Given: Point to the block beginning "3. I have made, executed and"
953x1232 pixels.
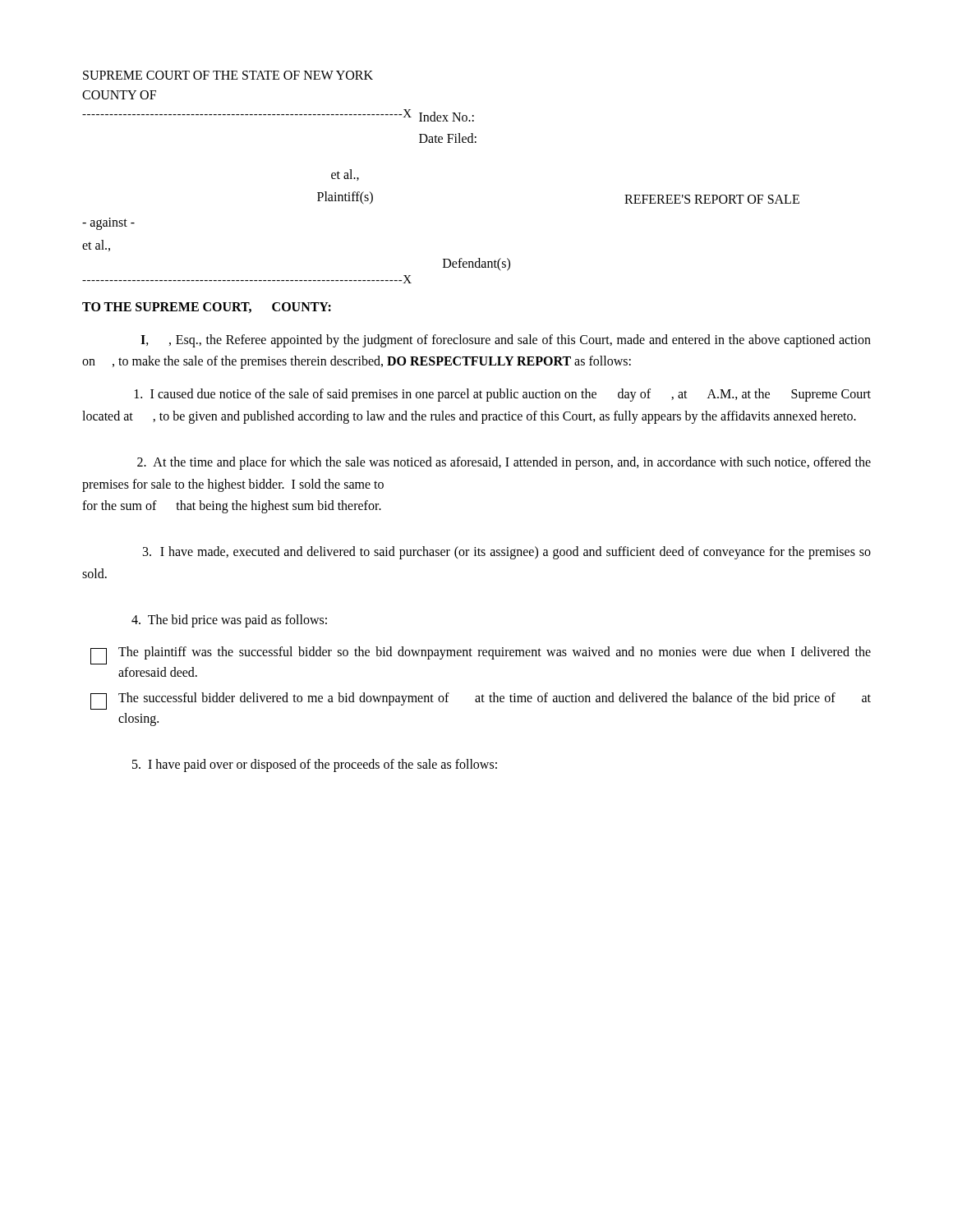Looking at the screenshot, I should coord(476,563).
